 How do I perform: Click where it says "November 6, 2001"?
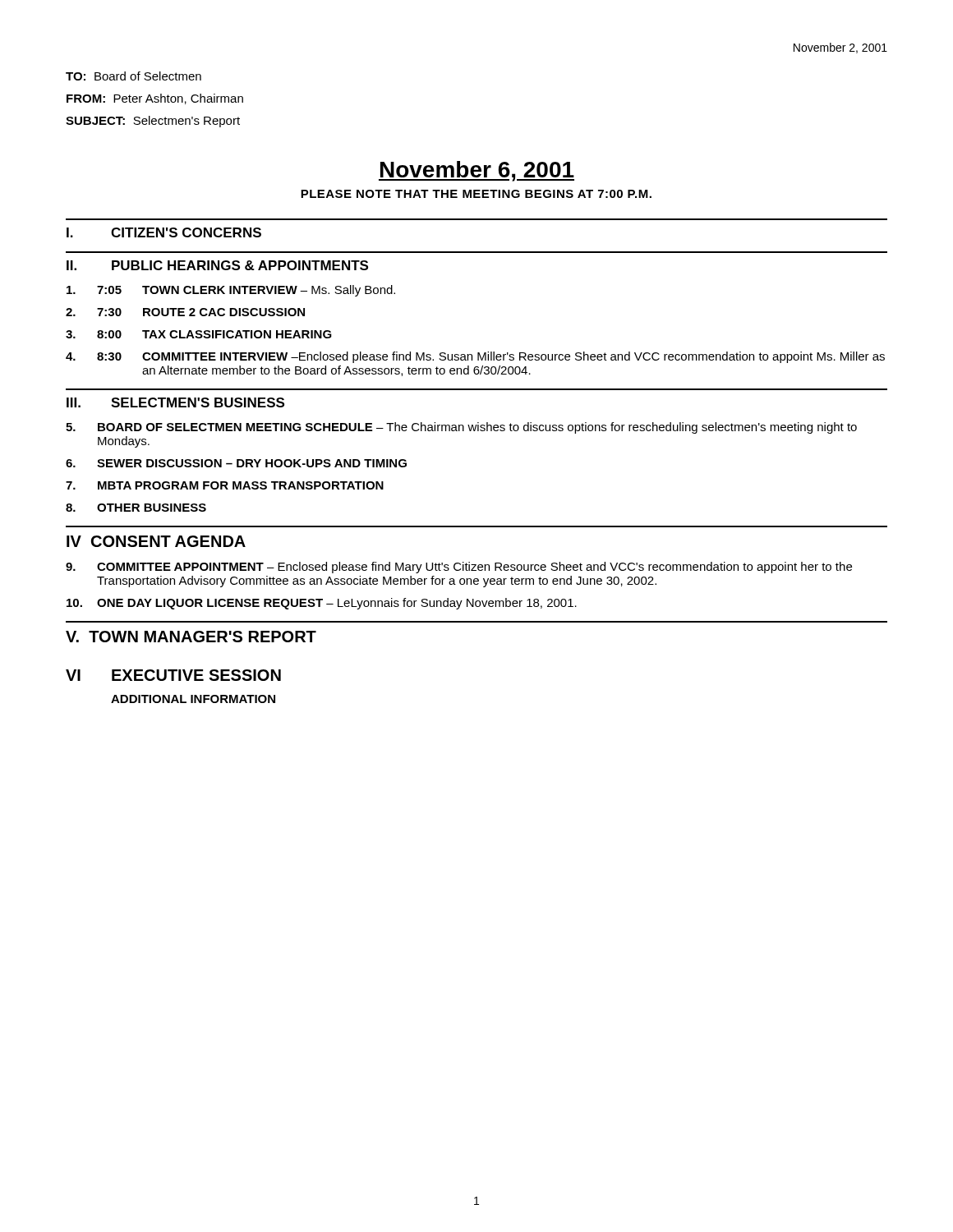(x=476, y=170)
